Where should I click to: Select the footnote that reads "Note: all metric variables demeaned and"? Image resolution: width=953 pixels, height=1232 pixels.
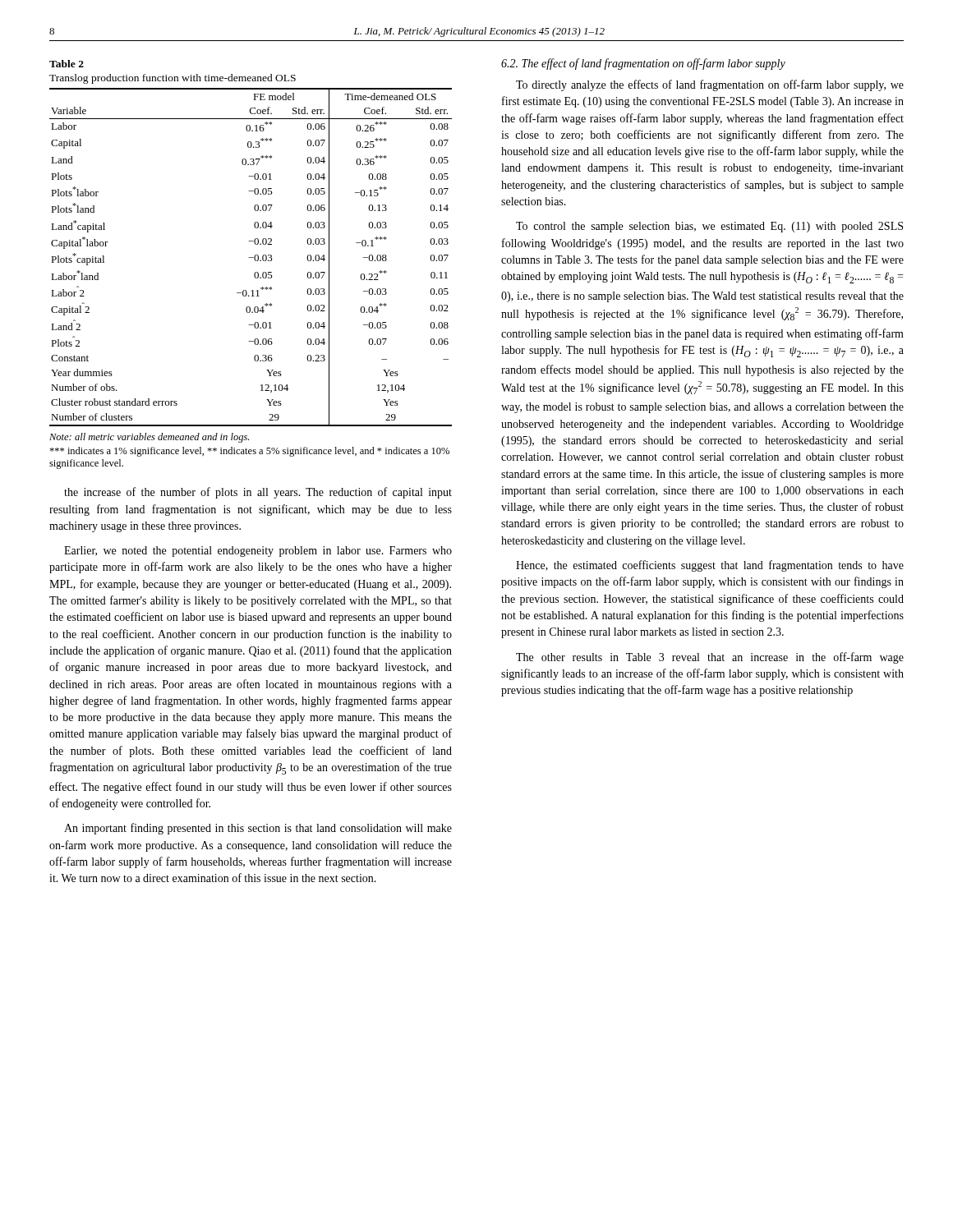click(x=150, y=437)
